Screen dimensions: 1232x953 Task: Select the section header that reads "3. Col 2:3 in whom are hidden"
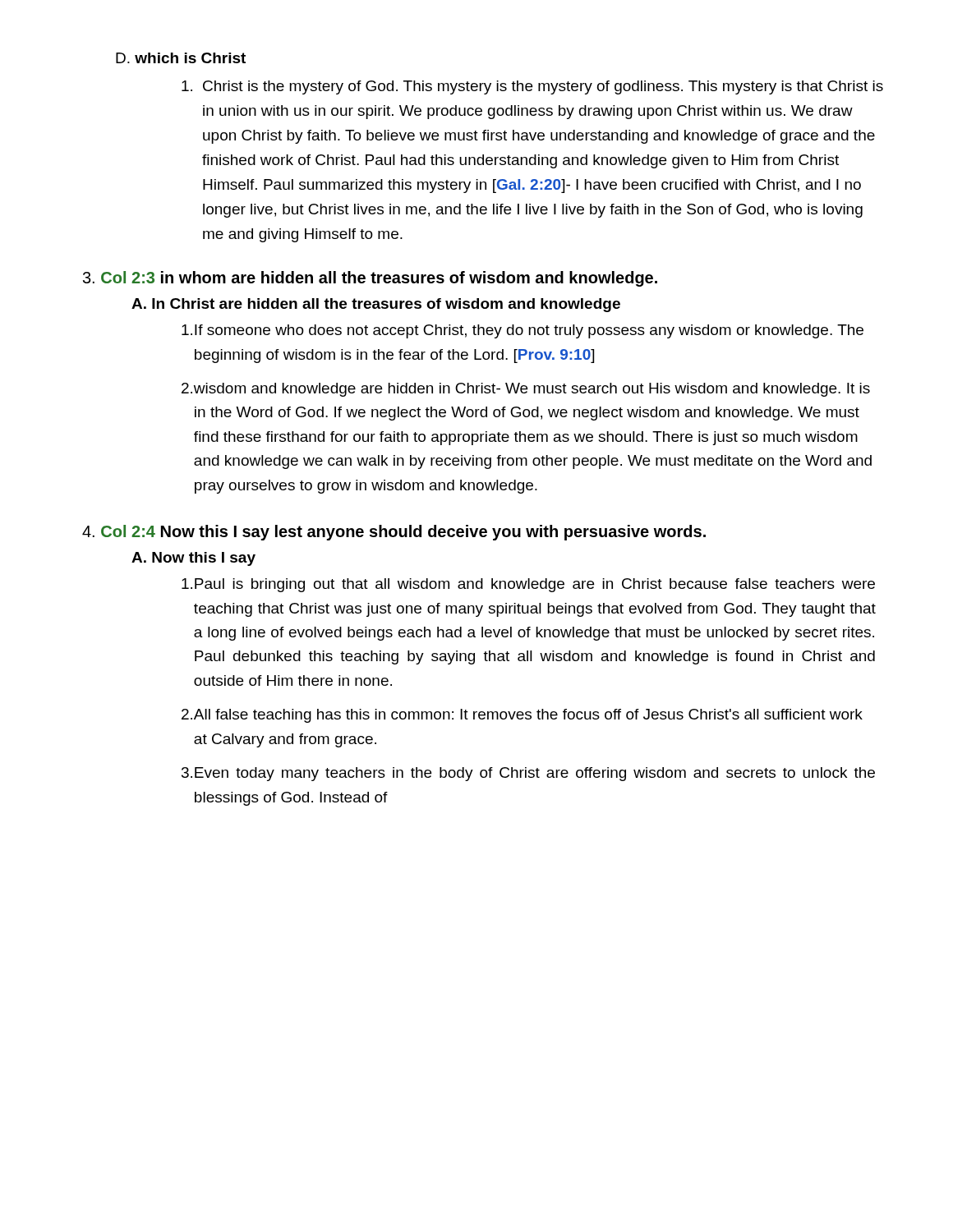click(370, 278)
